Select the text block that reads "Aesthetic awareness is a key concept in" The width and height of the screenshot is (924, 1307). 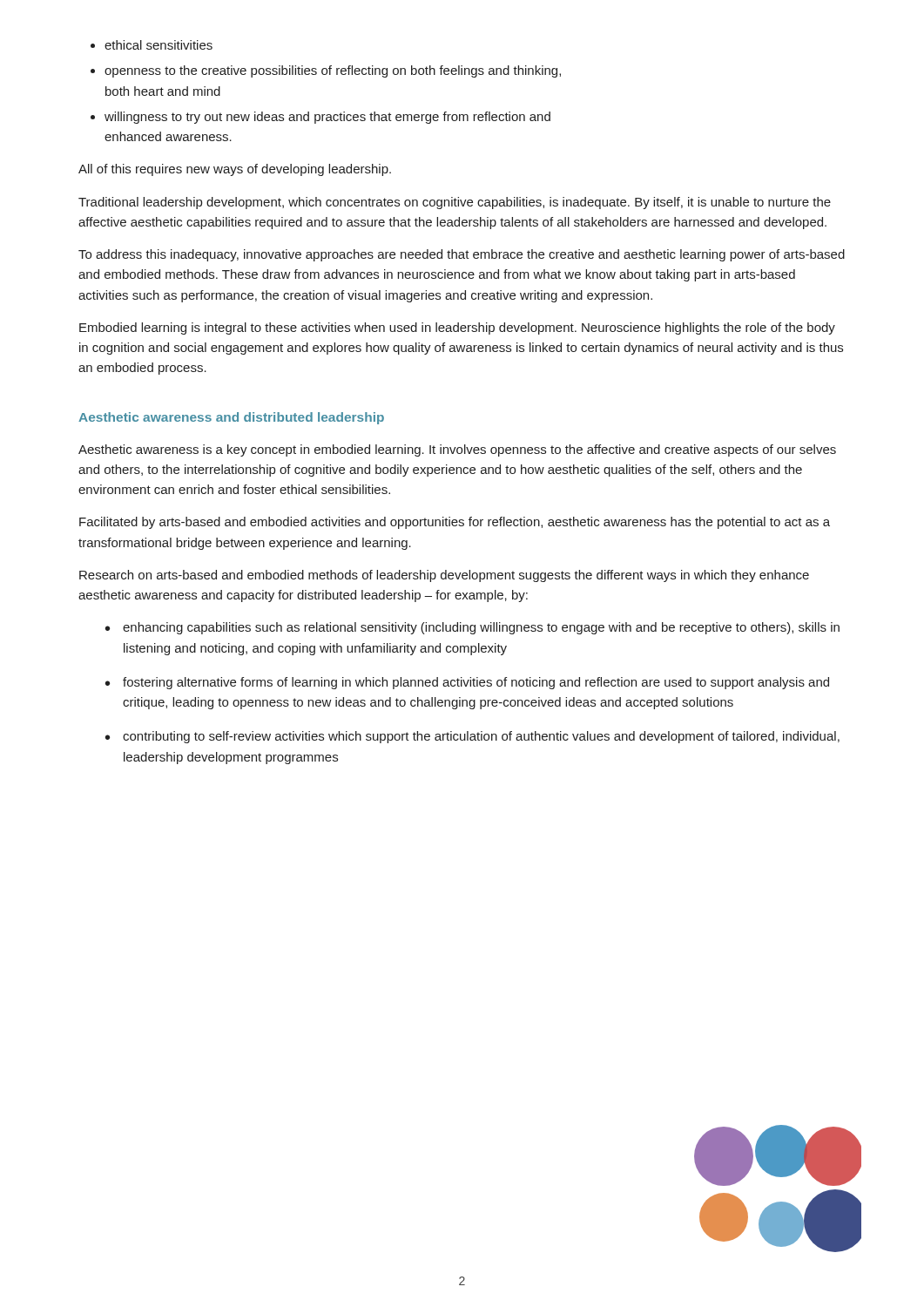(x=457, y=469)
